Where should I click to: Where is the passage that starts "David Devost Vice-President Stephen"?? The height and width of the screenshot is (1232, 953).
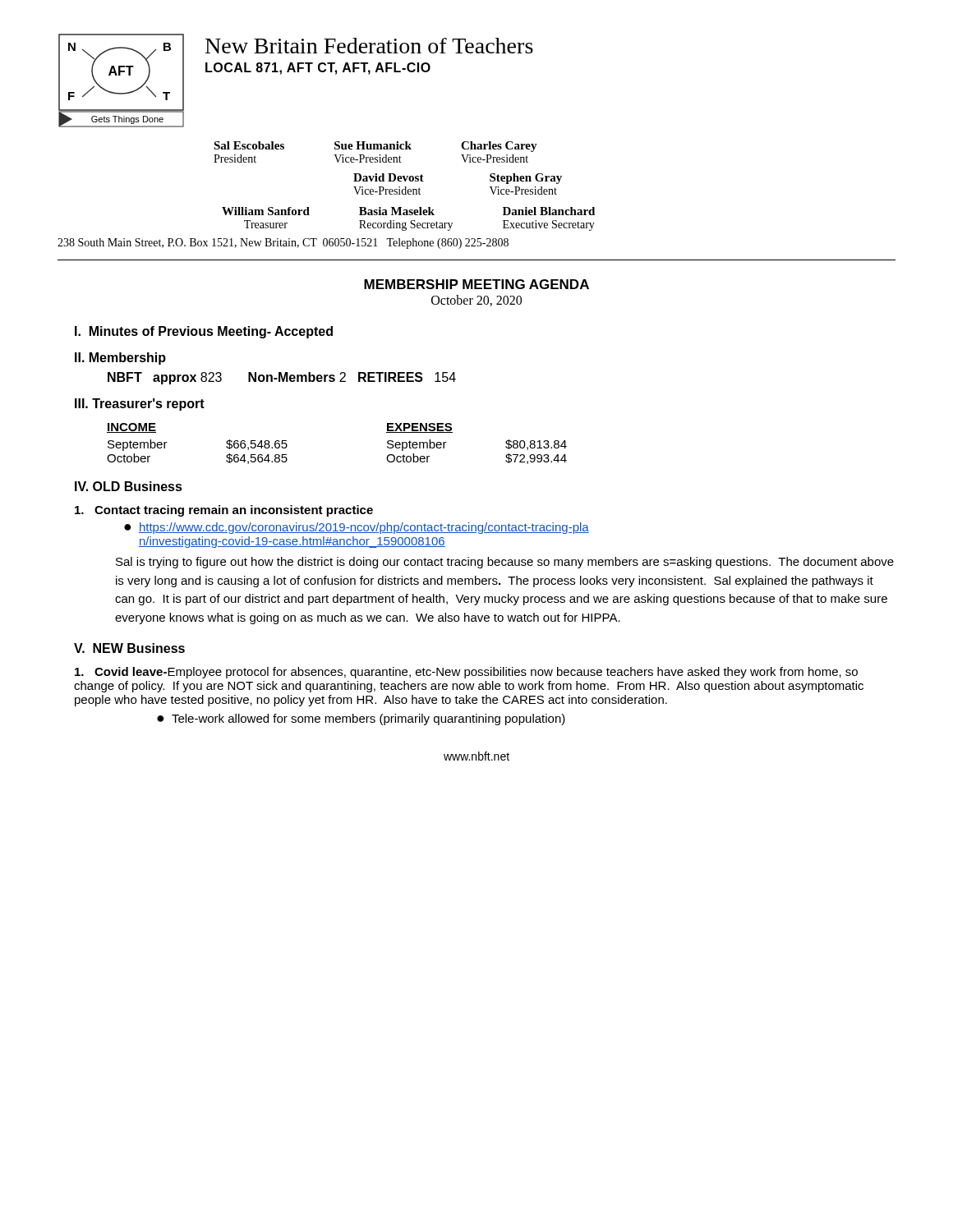[391, 179]
